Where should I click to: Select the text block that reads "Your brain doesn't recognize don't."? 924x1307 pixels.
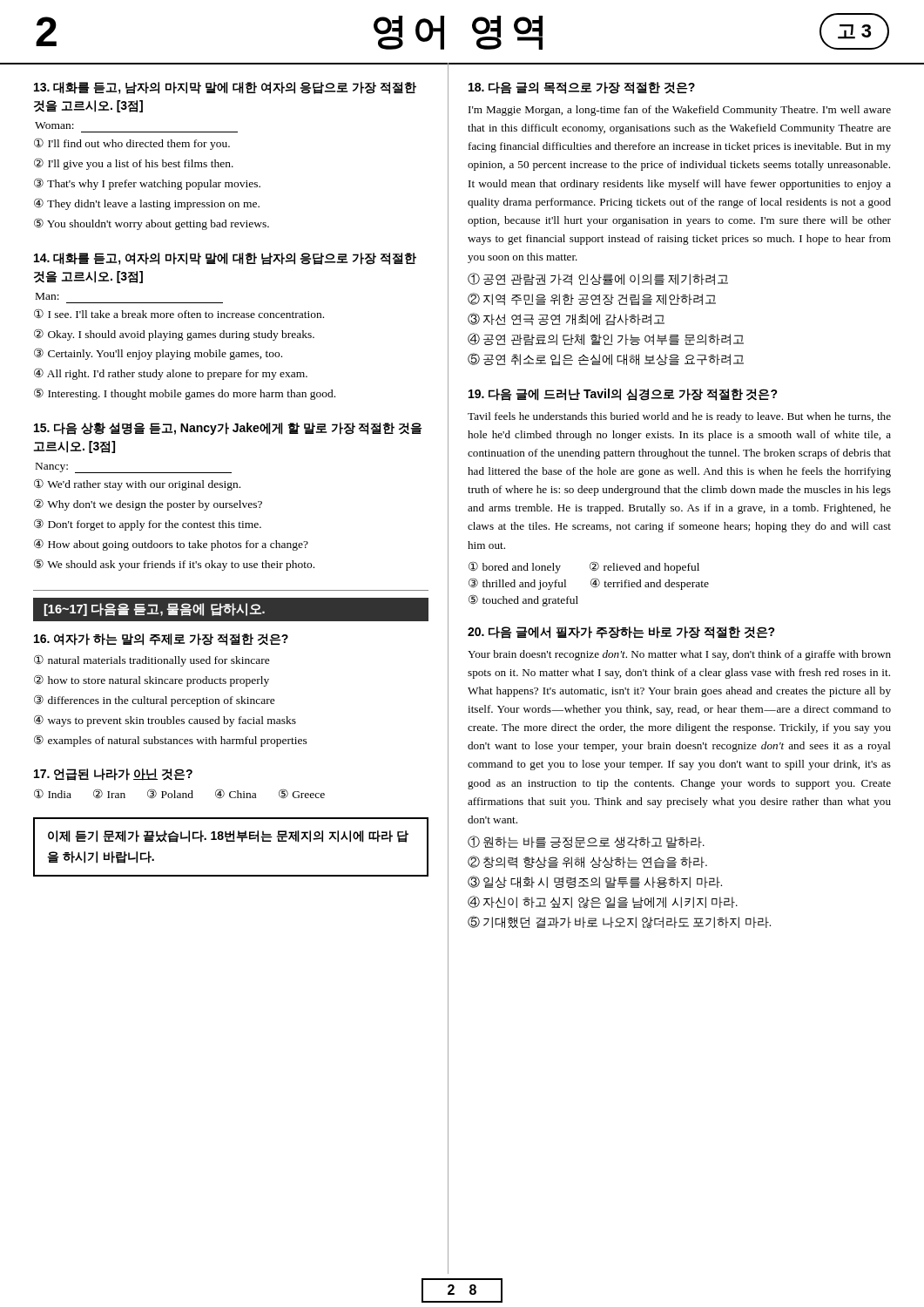coord(679,737)
